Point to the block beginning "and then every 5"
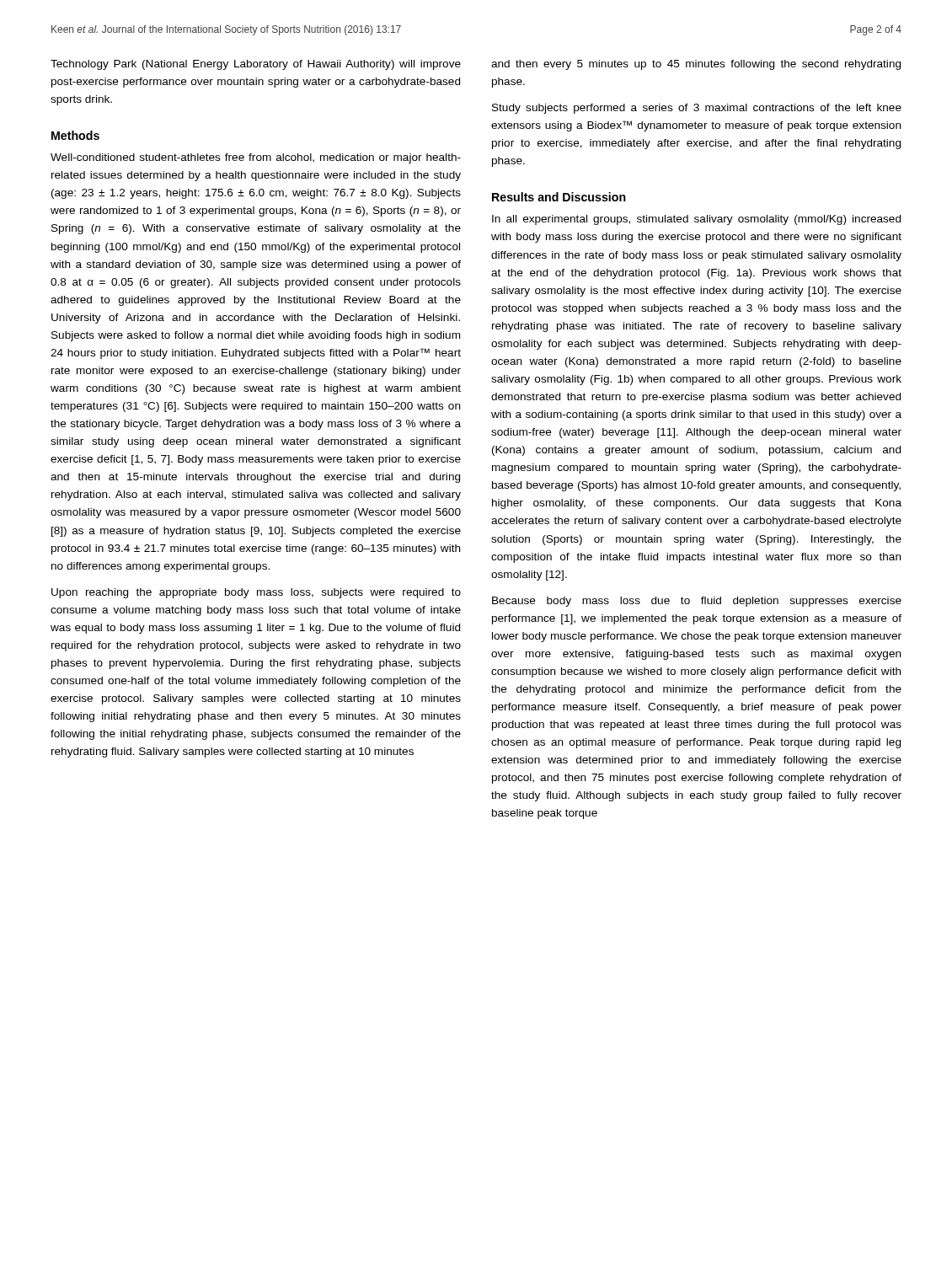 [x=696, y=112]
